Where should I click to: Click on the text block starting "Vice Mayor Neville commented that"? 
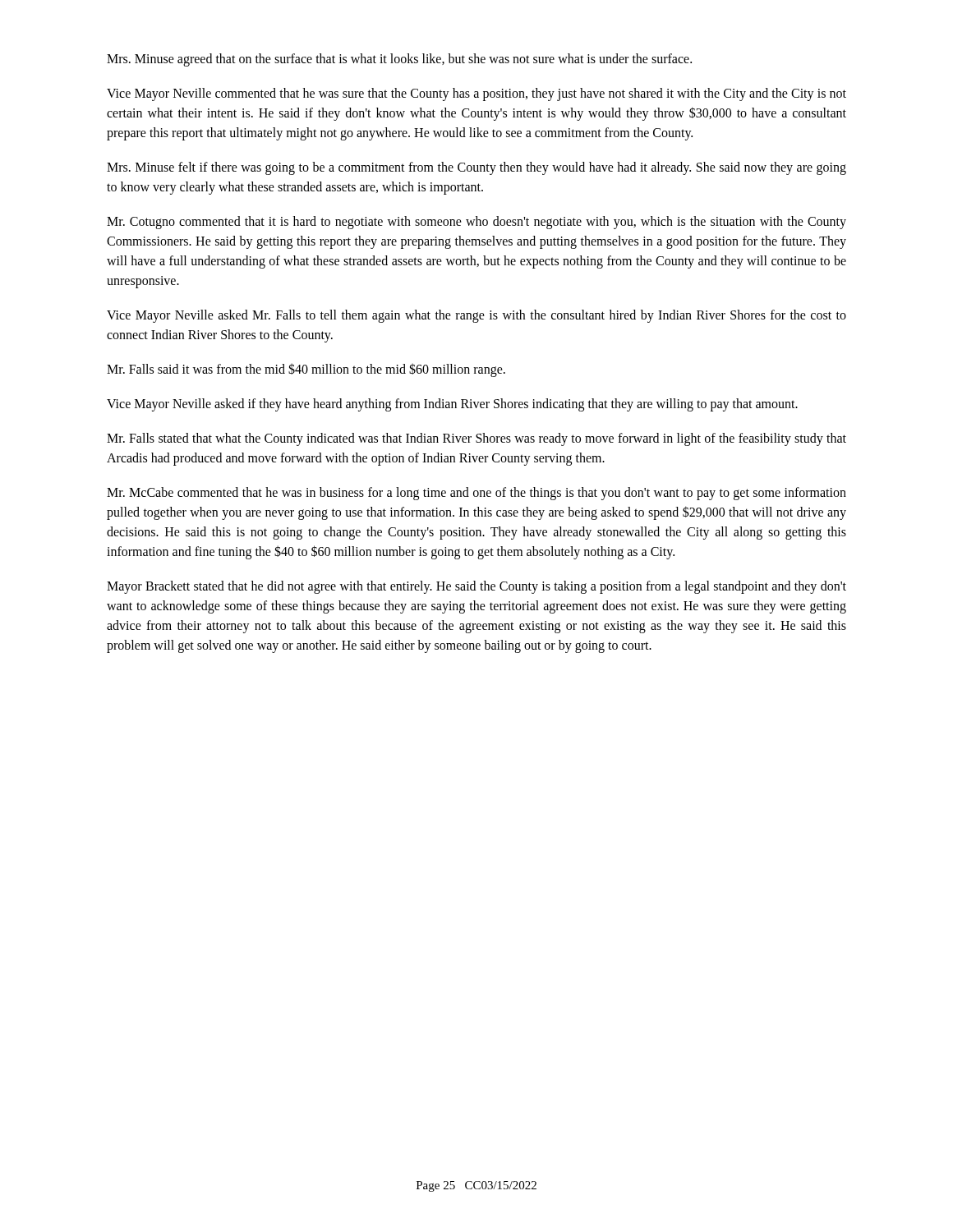(476, 113)
